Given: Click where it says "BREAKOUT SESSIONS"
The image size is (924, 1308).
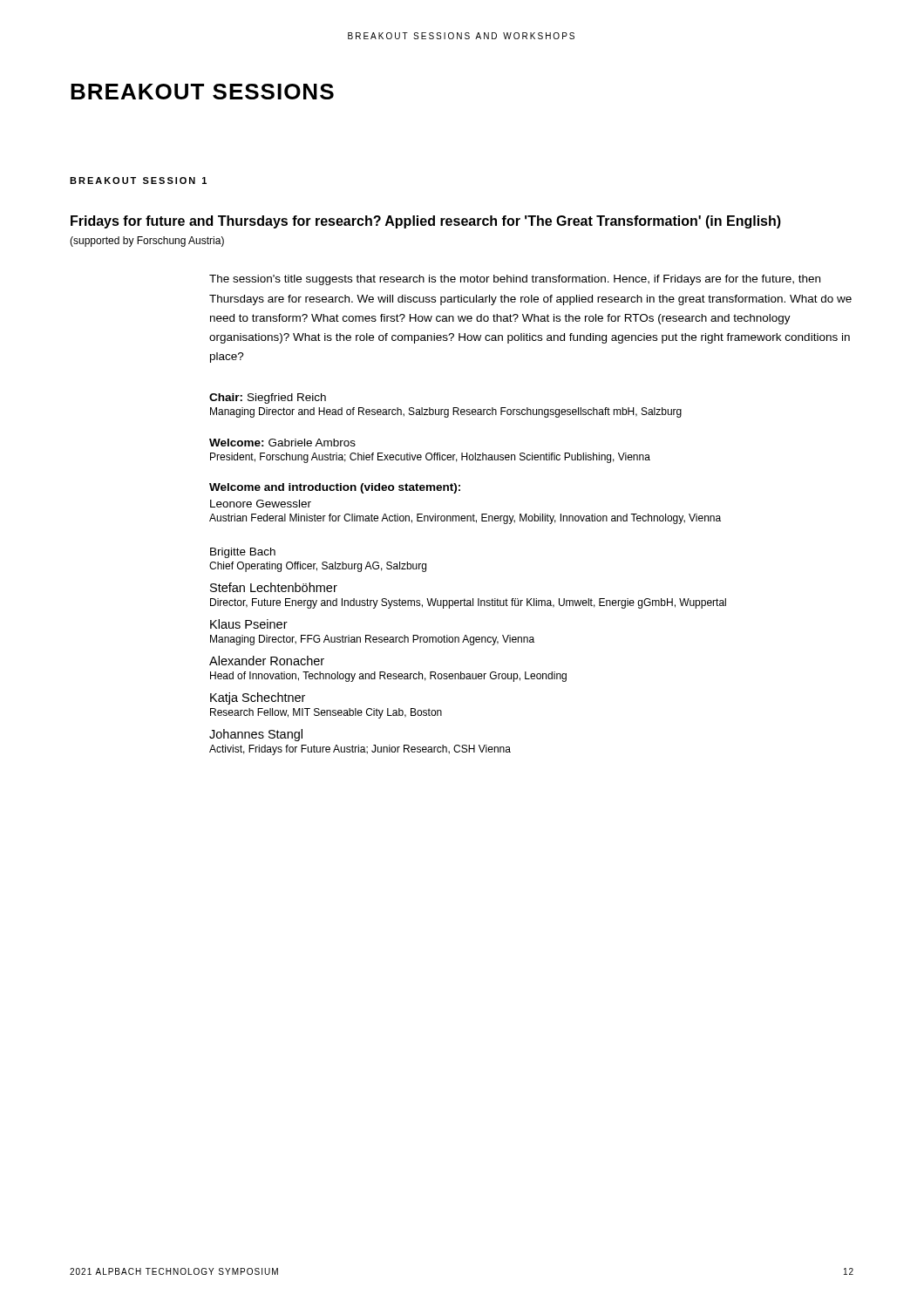Looking at the screenshot, I should pyautogui.click(x=202, y=92).
